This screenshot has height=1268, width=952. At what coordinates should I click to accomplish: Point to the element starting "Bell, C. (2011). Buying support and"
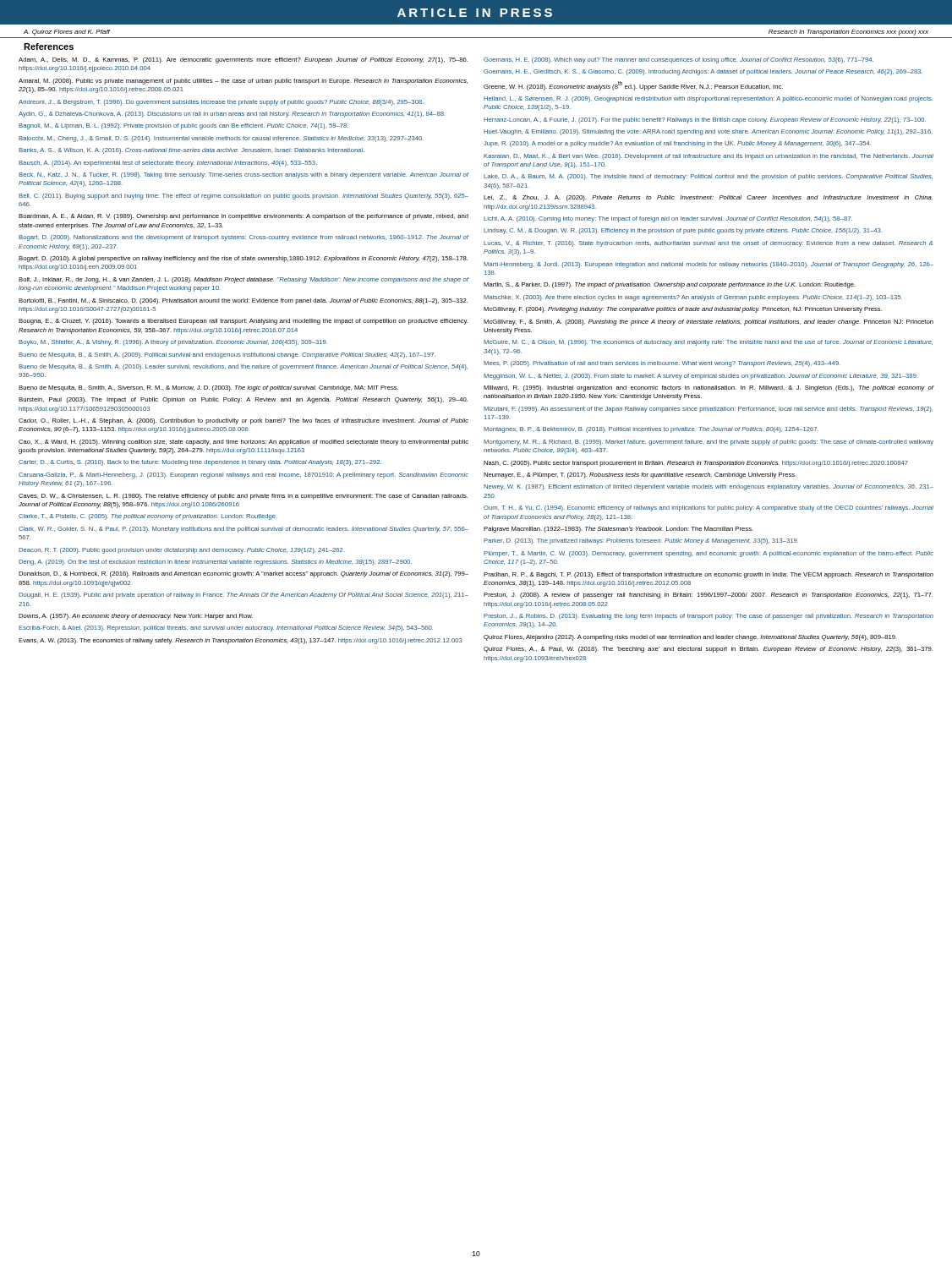[x=243, y=200]
